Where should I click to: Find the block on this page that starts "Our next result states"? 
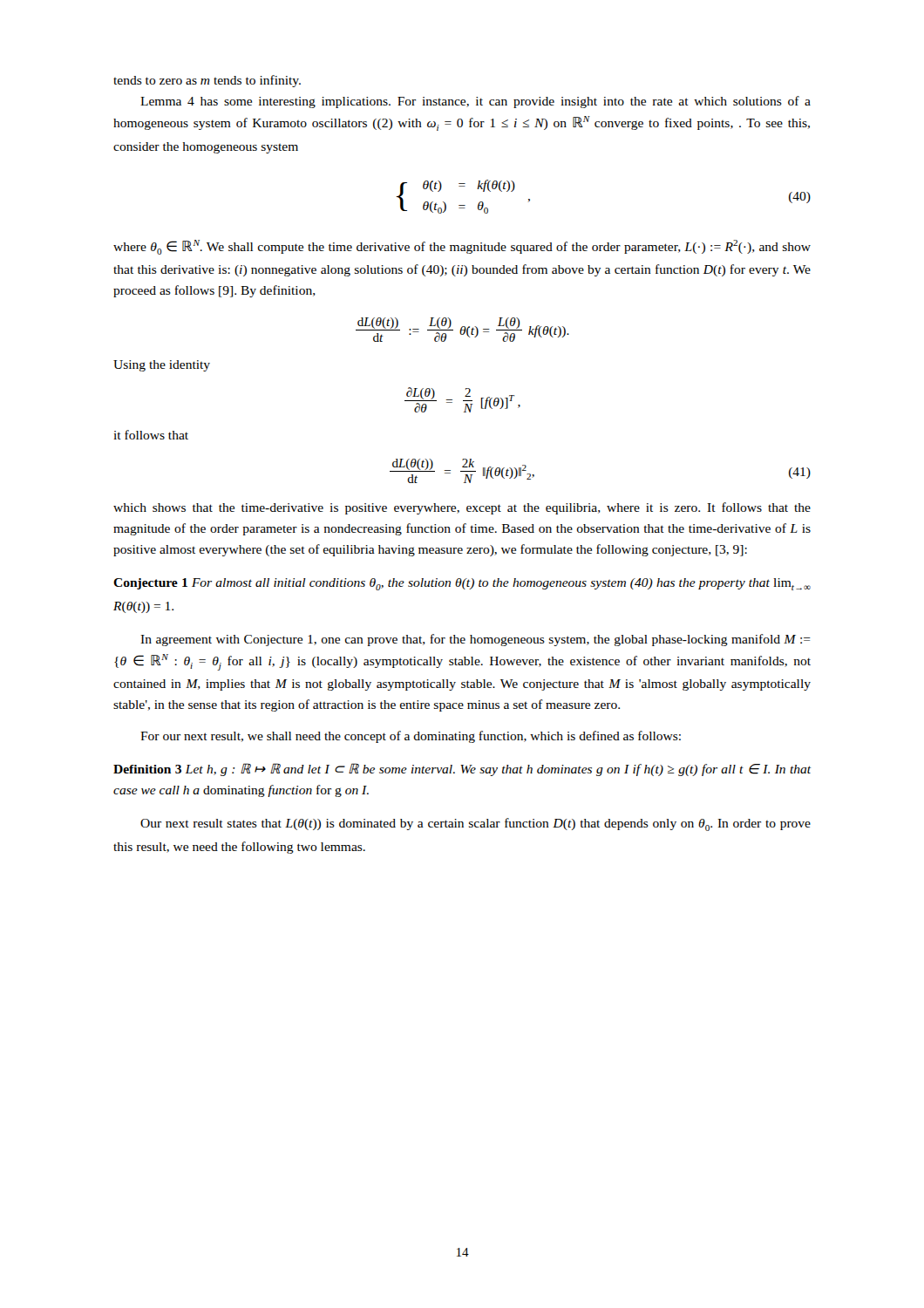tap(462, 835)
